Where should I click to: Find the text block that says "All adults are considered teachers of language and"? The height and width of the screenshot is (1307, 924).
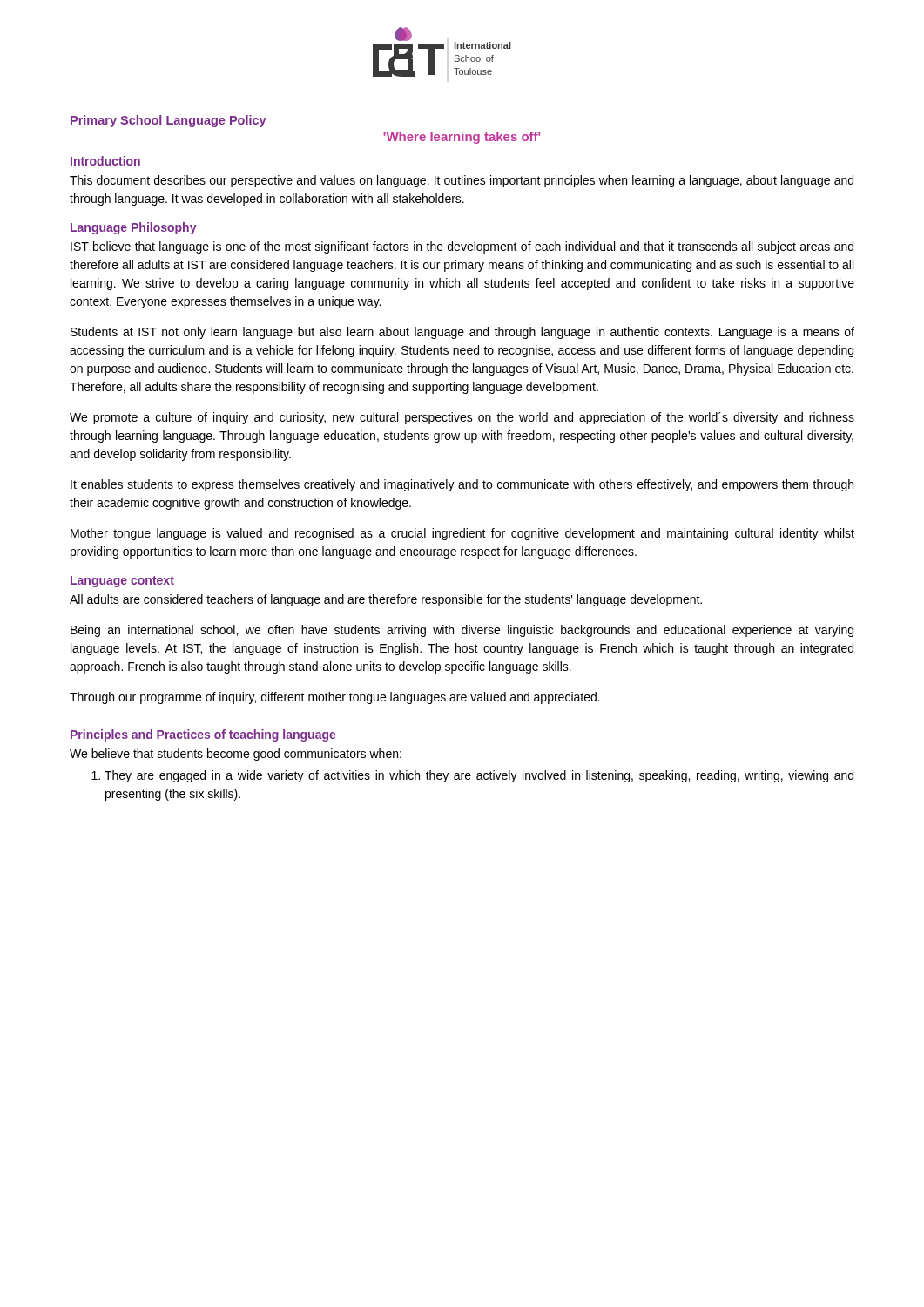point(462,600)
